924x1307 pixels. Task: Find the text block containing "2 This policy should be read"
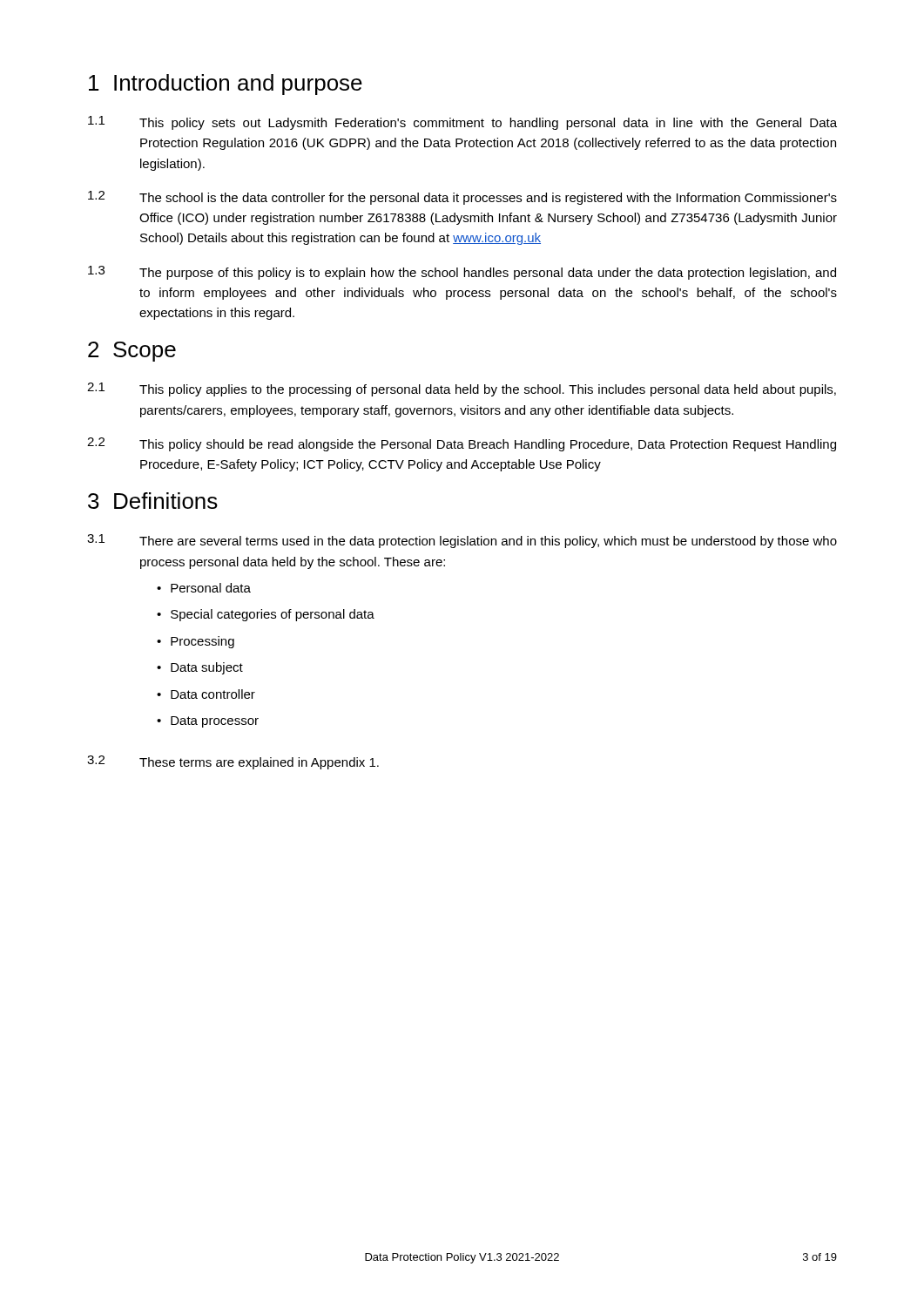[x=462, y=454]
